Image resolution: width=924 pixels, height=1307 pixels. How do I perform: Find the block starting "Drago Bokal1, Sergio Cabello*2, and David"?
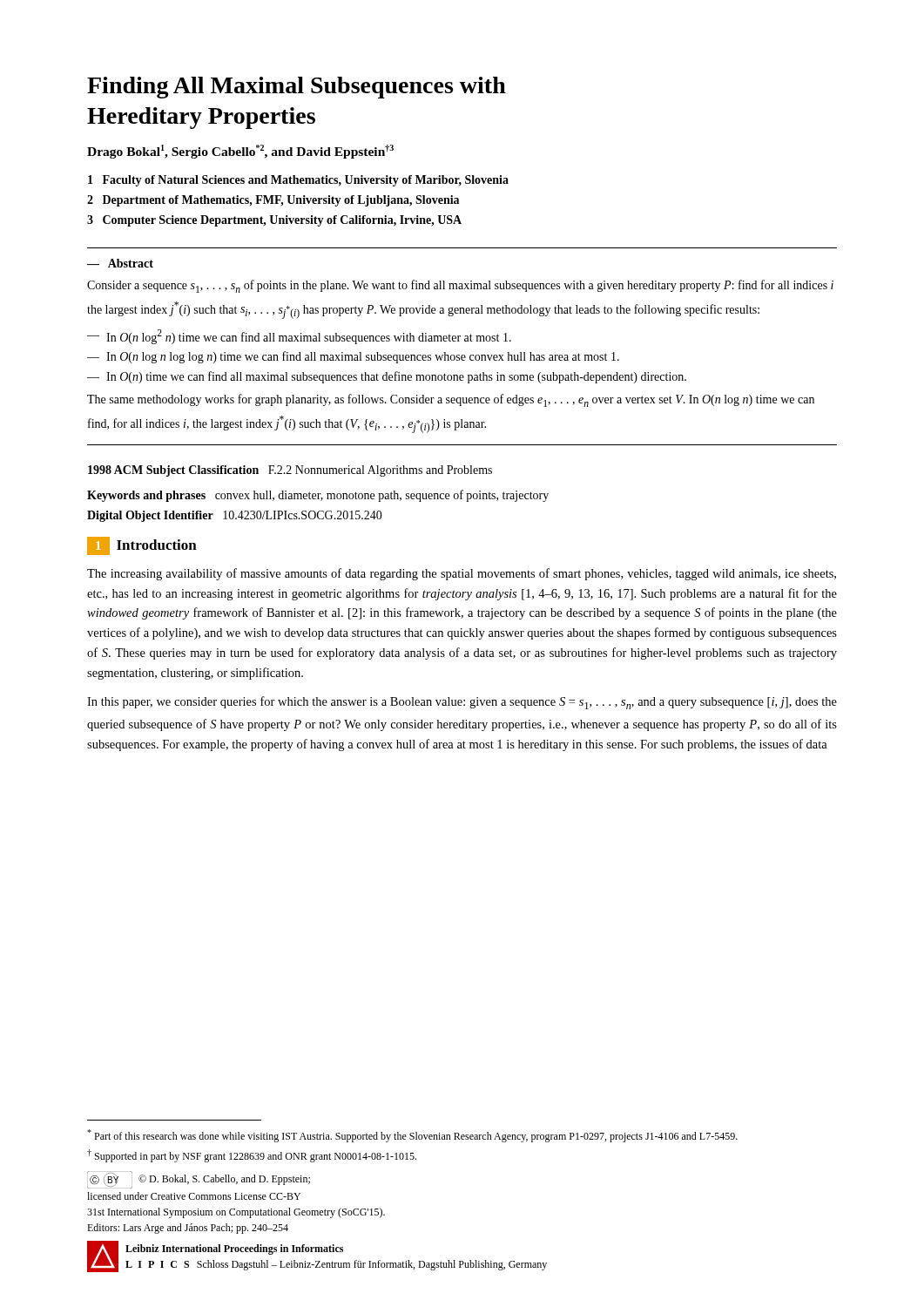coord(241,151)
